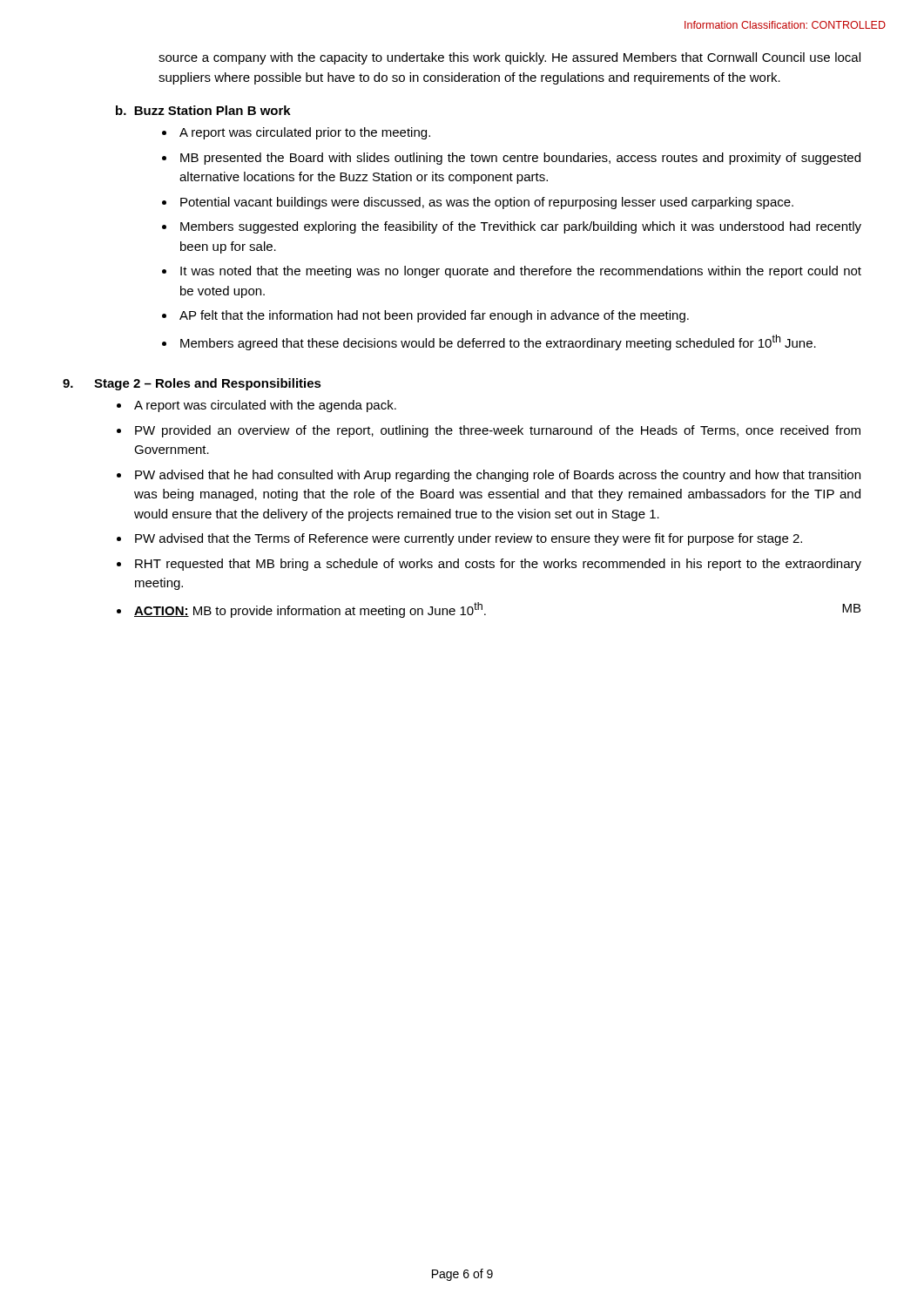Locate the text "Stage 2 – Roles and Responsibilities"
This screenshot has height=1307, width=924.
(x=208, y=383)
